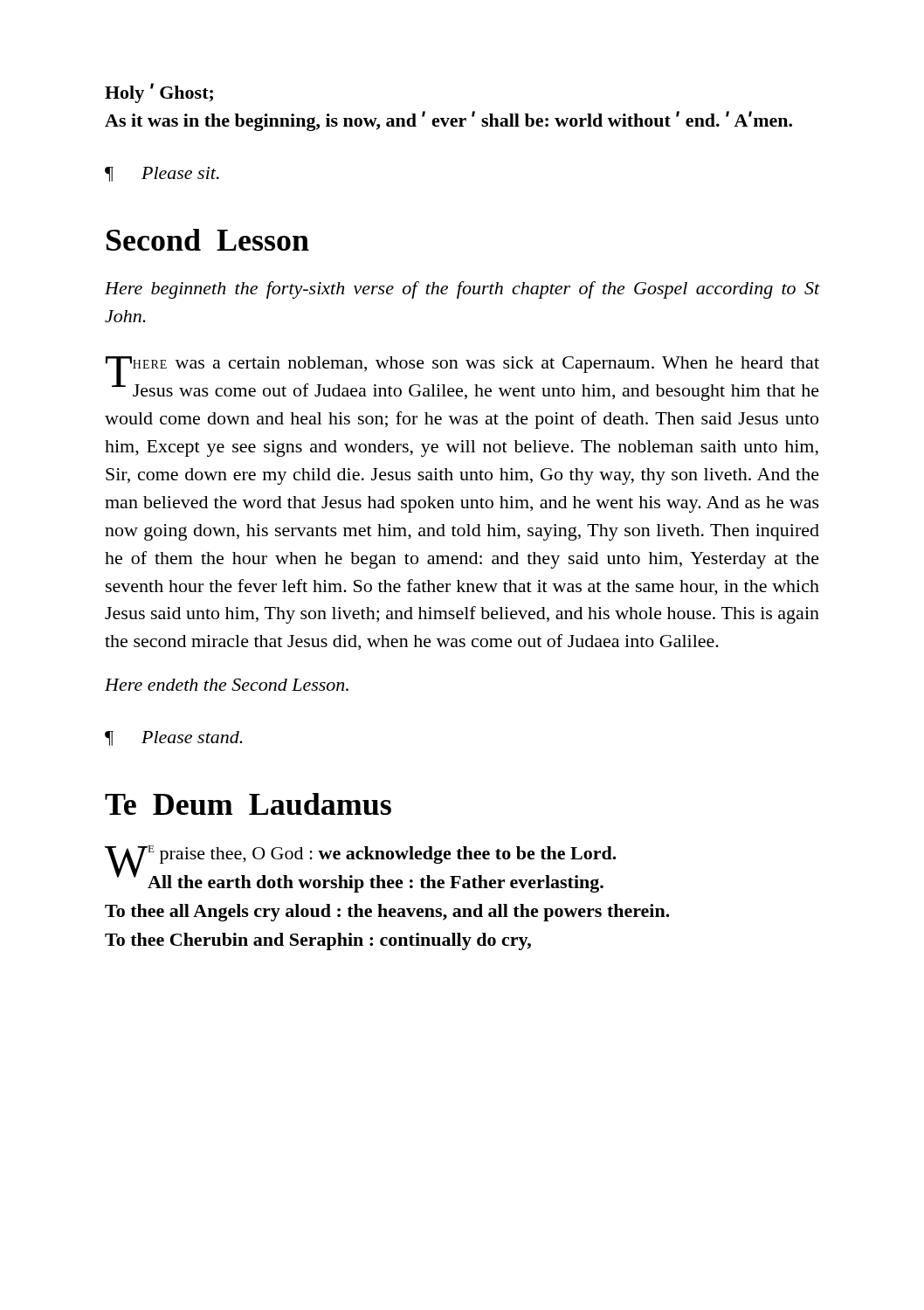This screenshot has height=1310, width=924.
Task: Locate the text block that says "Holy ʹ Ghost; As it was in"
Action: [449, 106]
